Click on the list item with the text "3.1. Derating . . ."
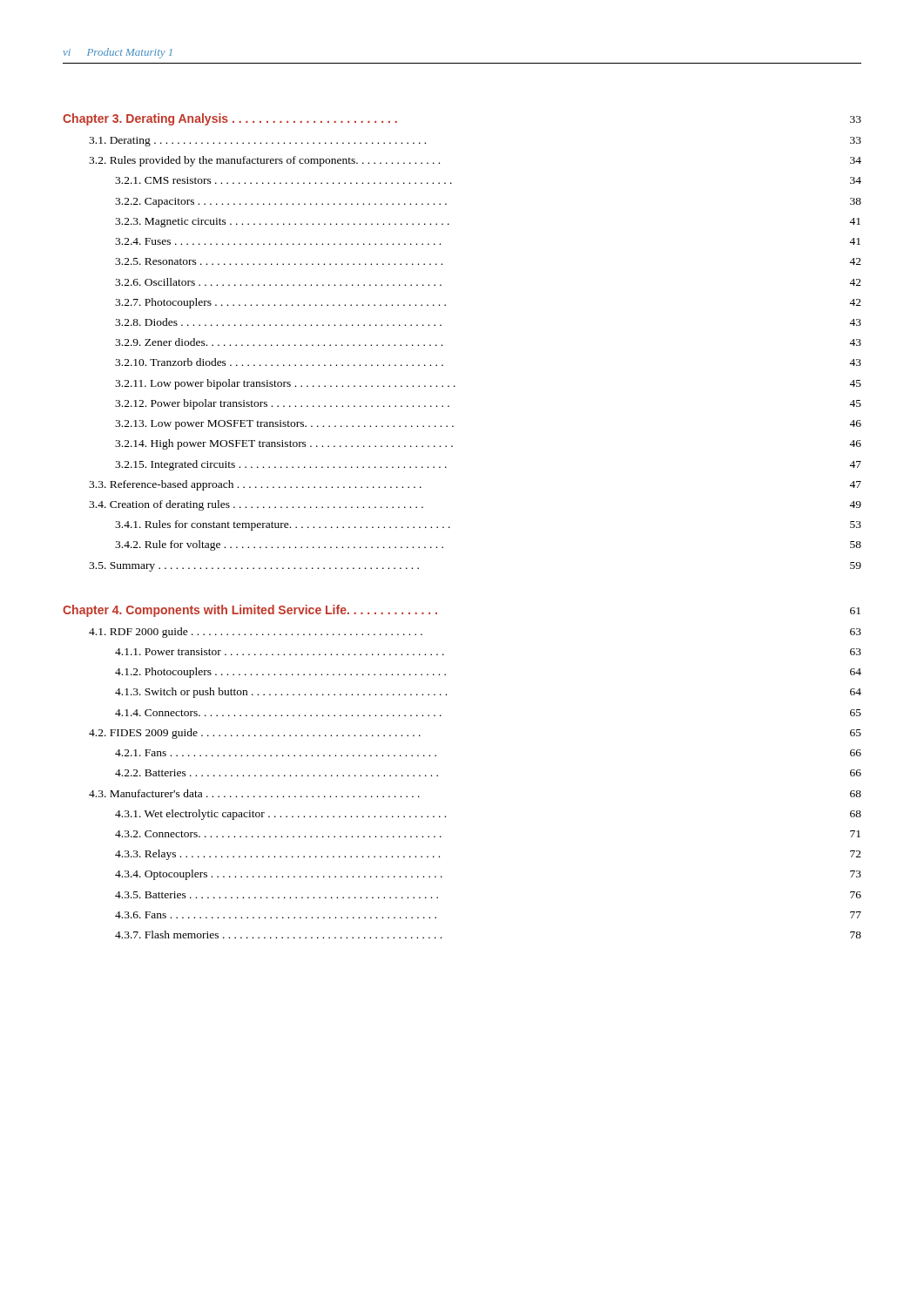The height and width of the screenshot is (1307, 924). coord(121,141)
